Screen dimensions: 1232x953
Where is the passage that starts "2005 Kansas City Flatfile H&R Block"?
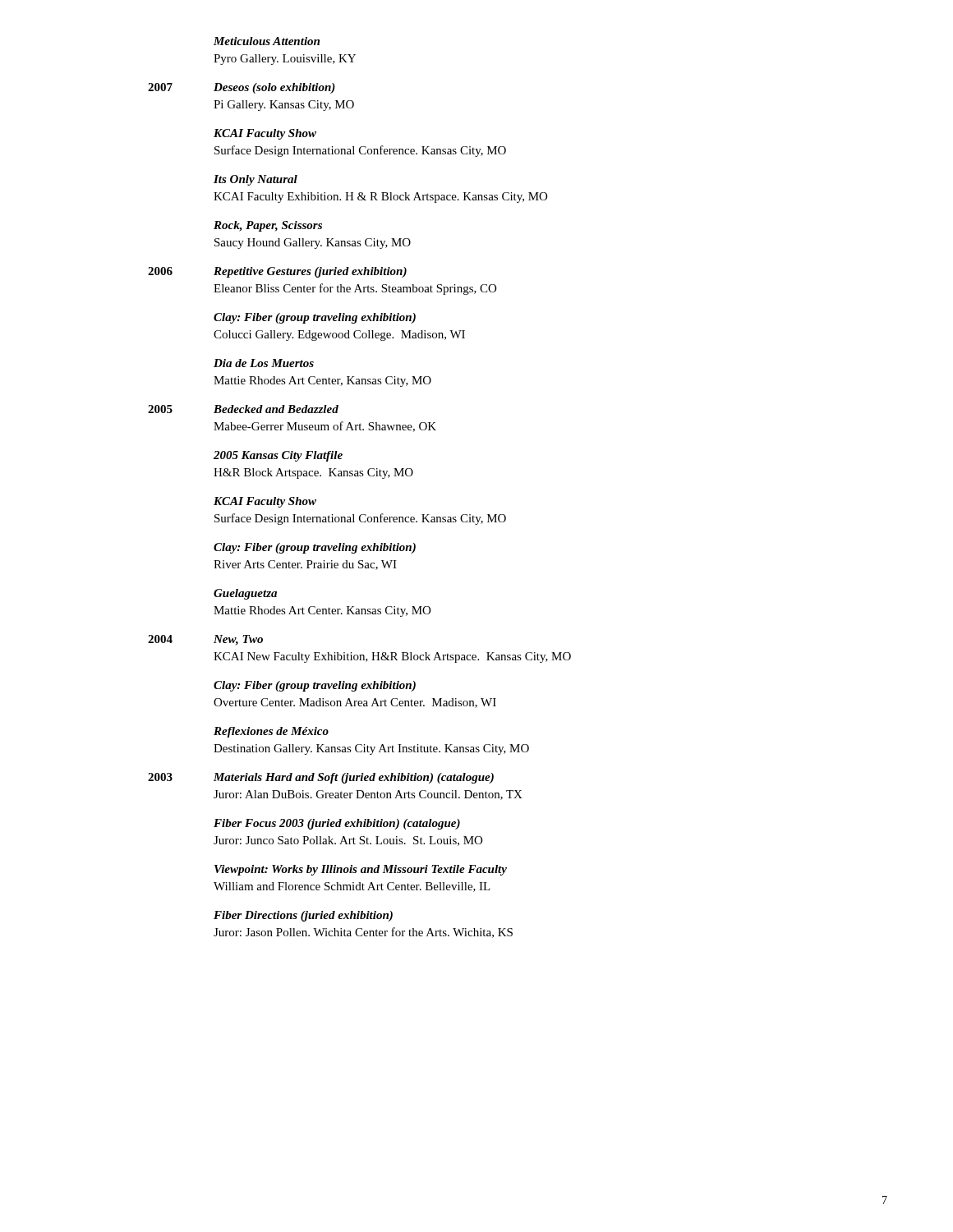pyautogui.click(x=278, y=456)
